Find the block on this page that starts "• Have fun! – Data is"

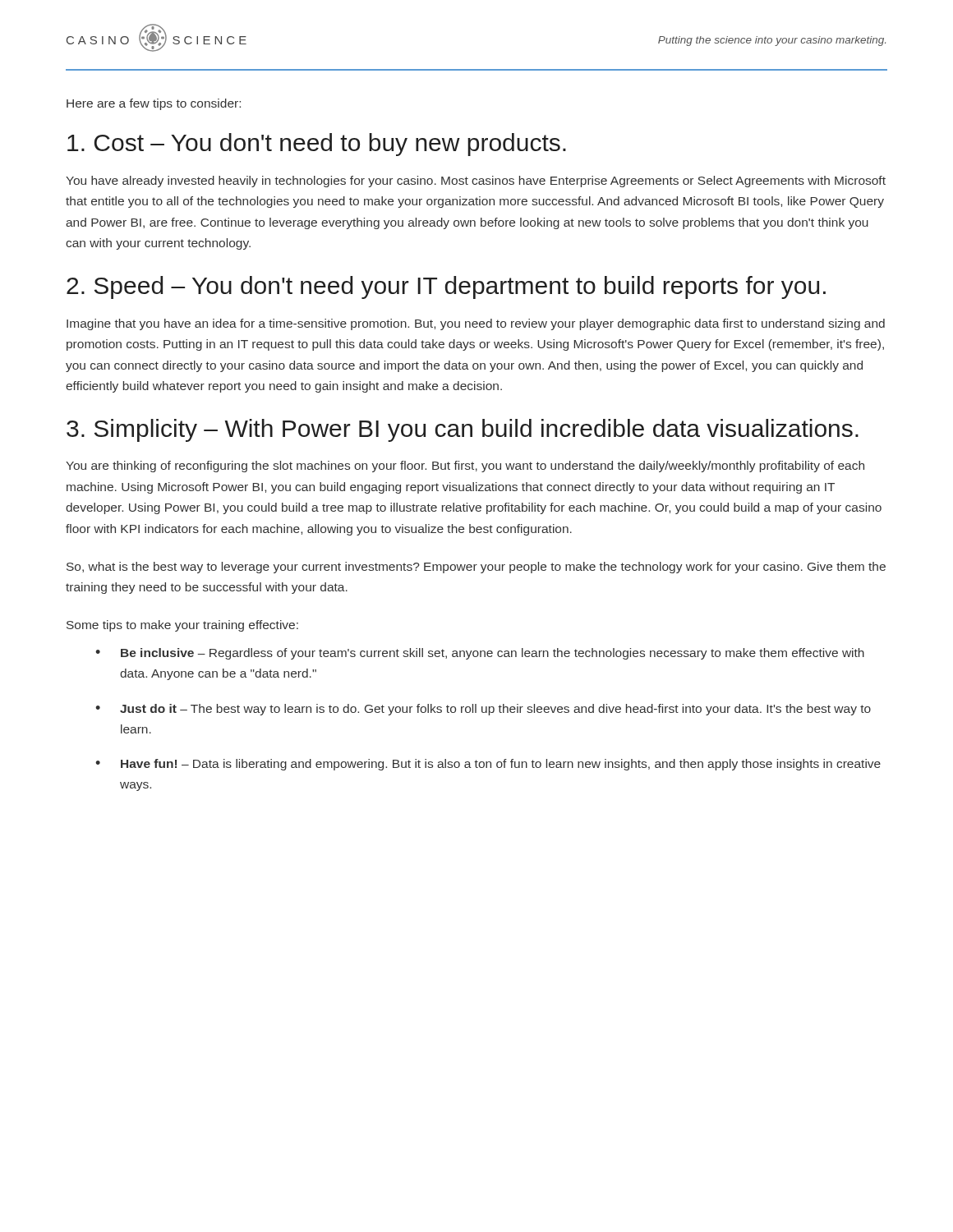[491, 775]
